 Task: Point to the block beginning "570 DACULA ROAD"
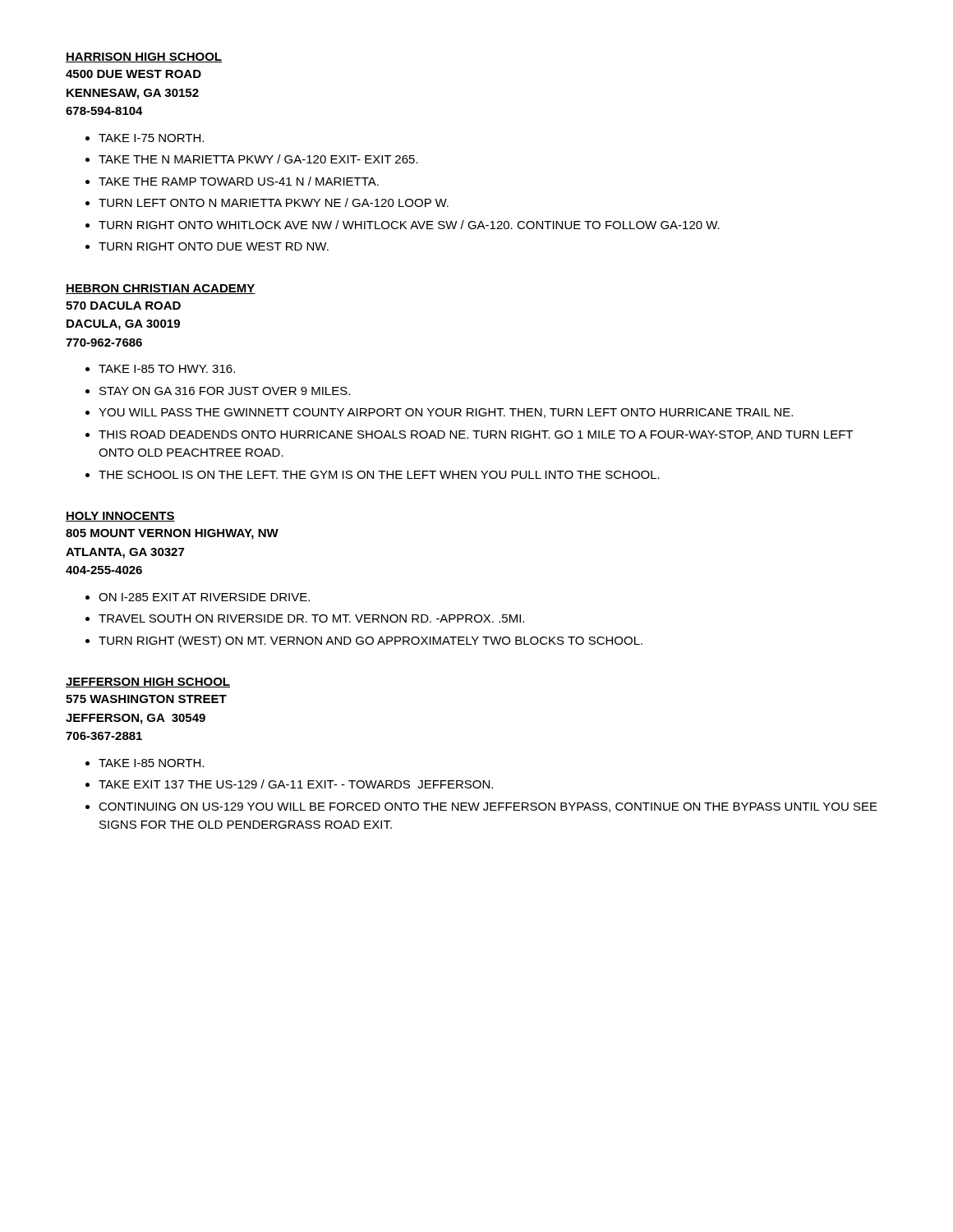pyautogui.click(x=123, y=323)
